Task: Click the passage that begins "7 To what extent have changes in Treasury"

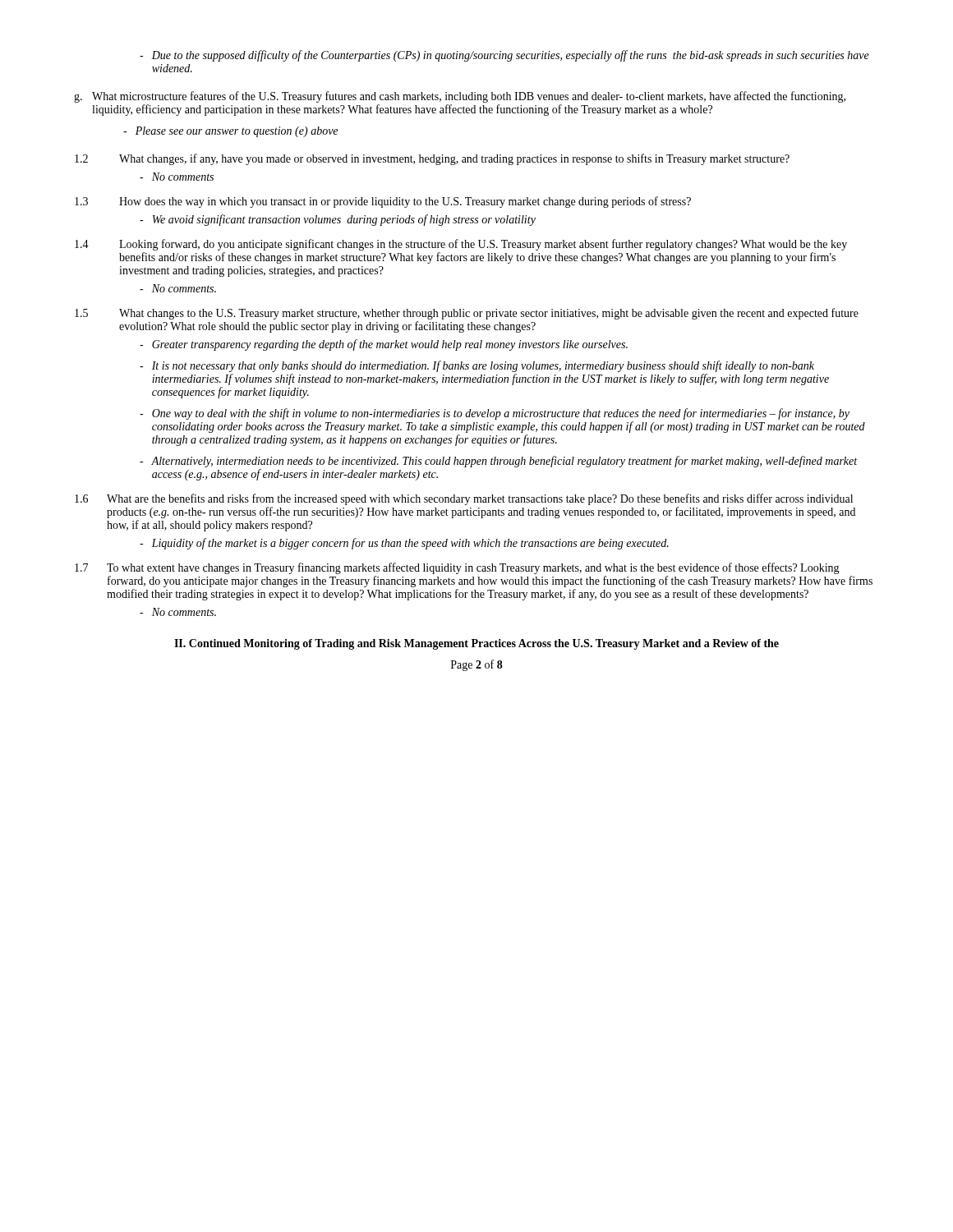Action: pos(476,582)
